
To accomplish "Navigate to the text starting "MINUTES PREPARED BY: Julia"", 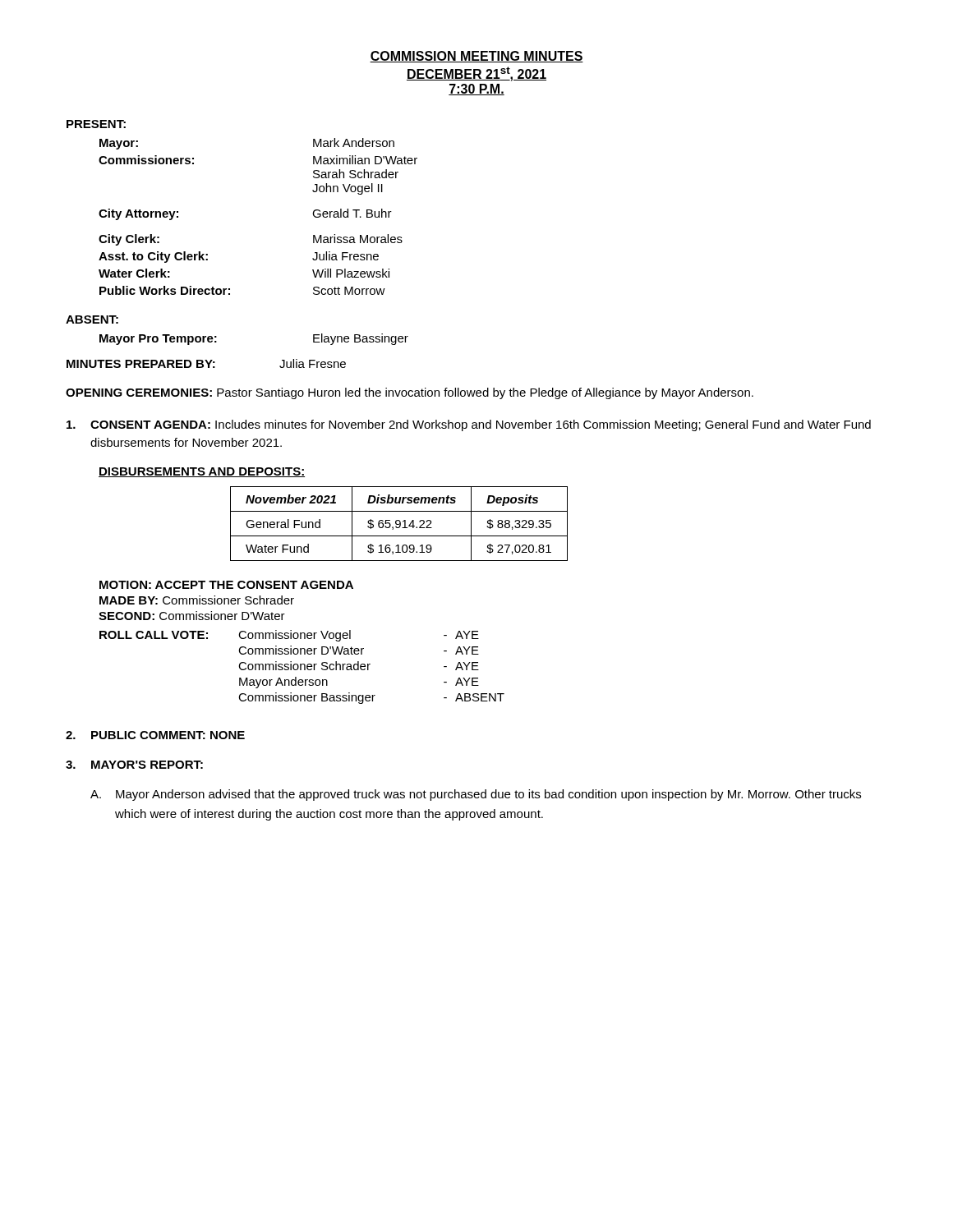I will [x=206, y=364].
